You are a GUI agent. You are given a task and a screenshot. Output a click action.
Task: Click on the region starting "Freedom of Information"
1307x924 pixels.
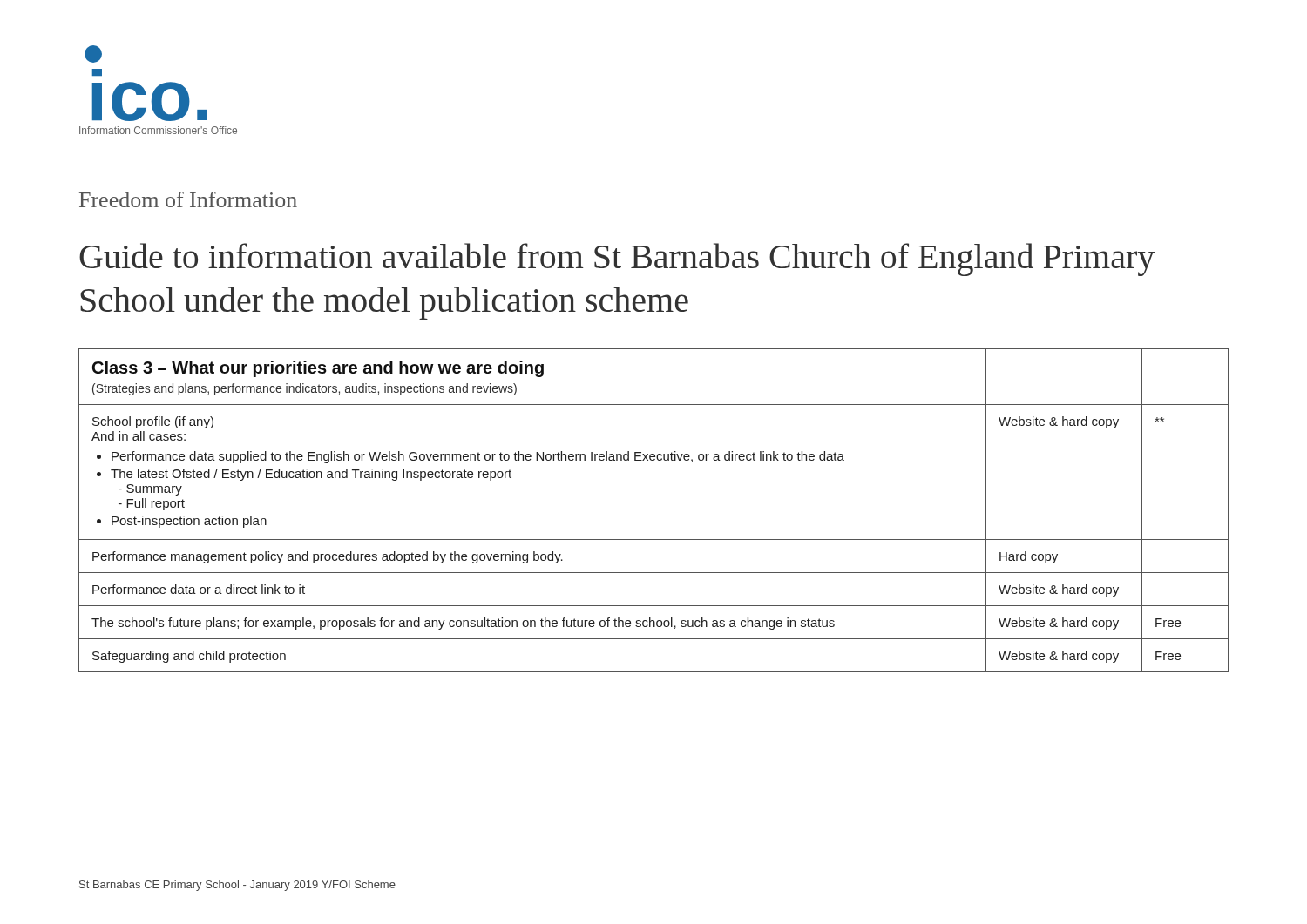click(188, 200)
